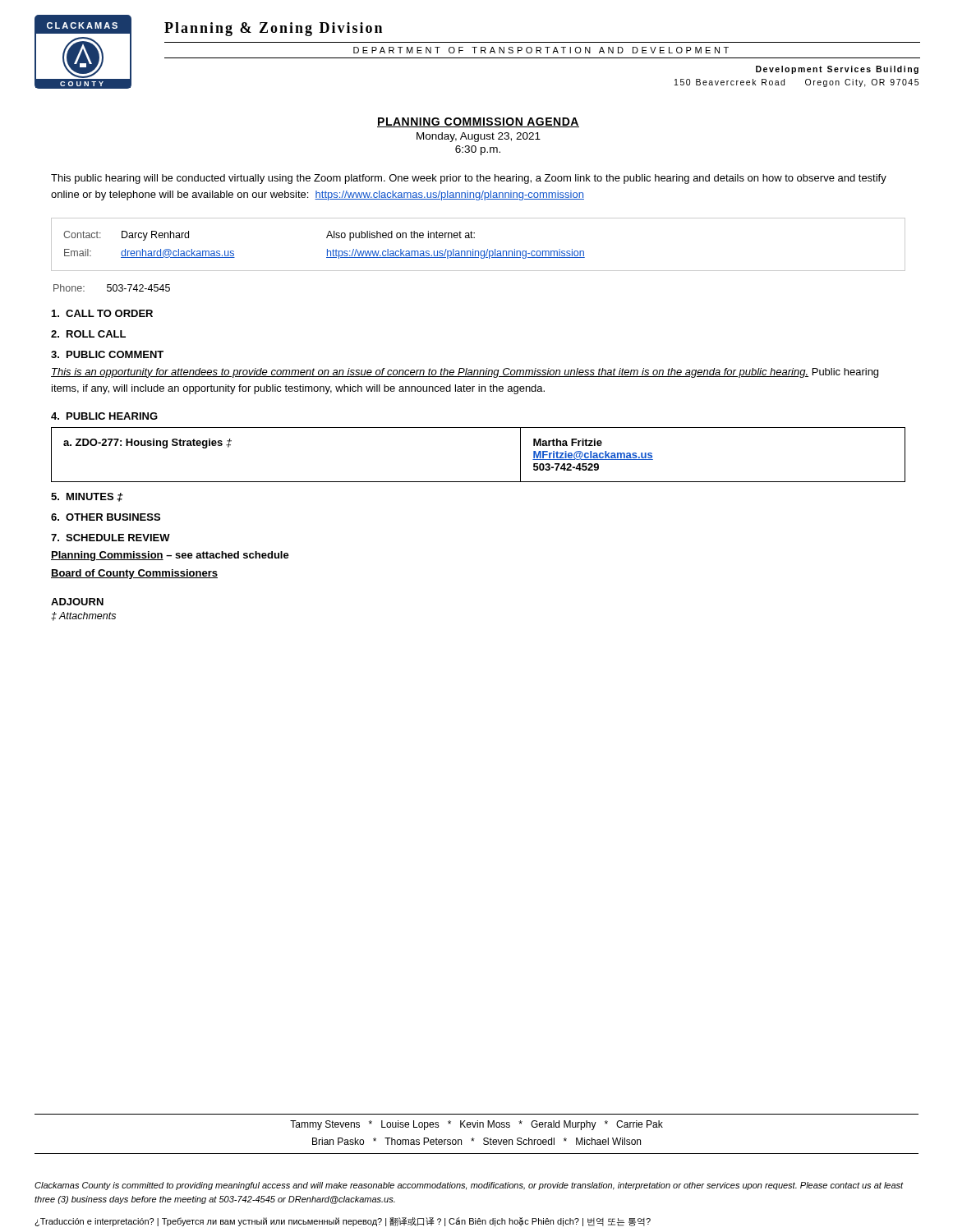The height and width of the screenshot is (1232, 953).
Task: Find the logo
Action: pos(83,53)
